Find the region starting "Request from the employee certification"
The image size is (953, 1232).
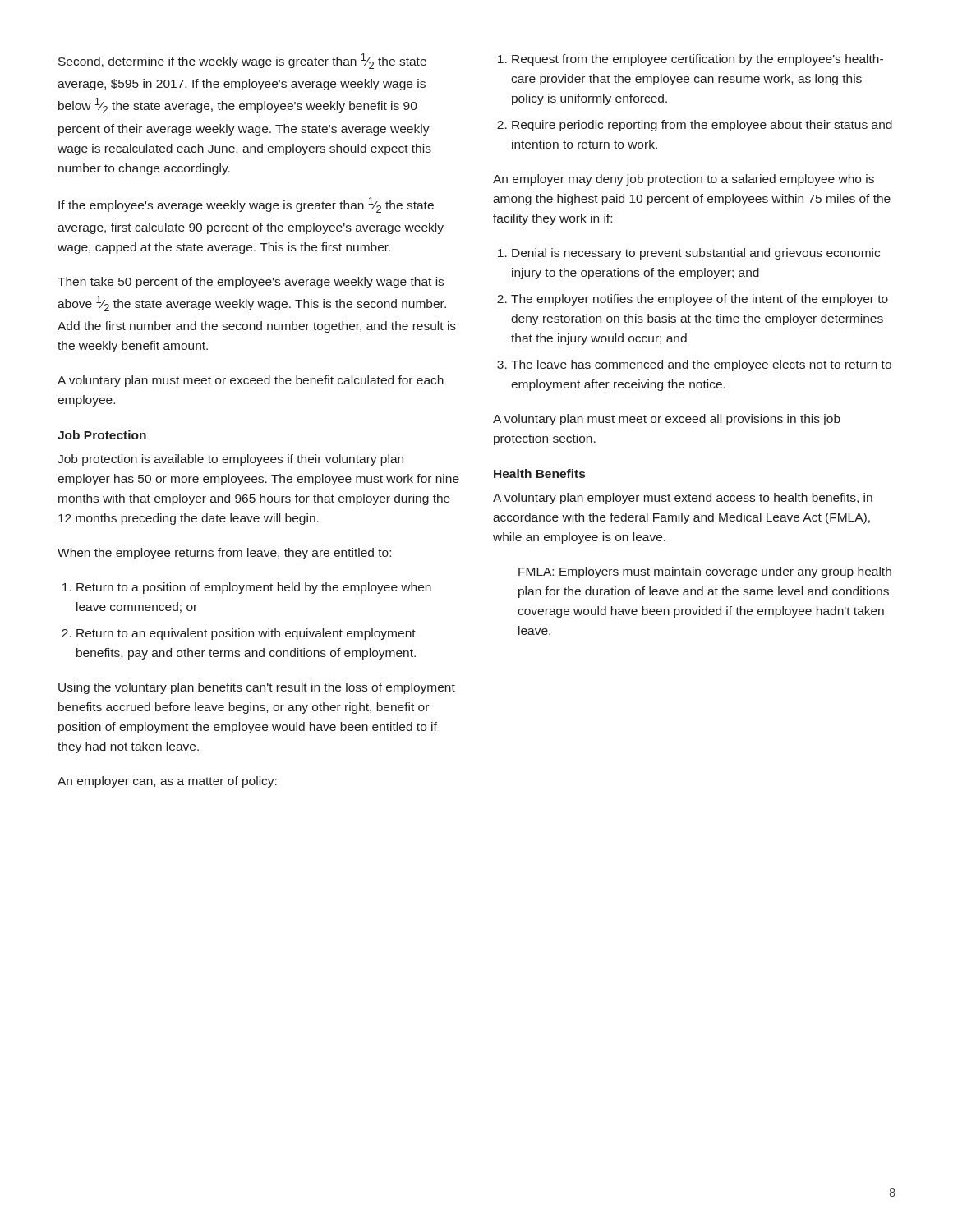pos(703,79)
